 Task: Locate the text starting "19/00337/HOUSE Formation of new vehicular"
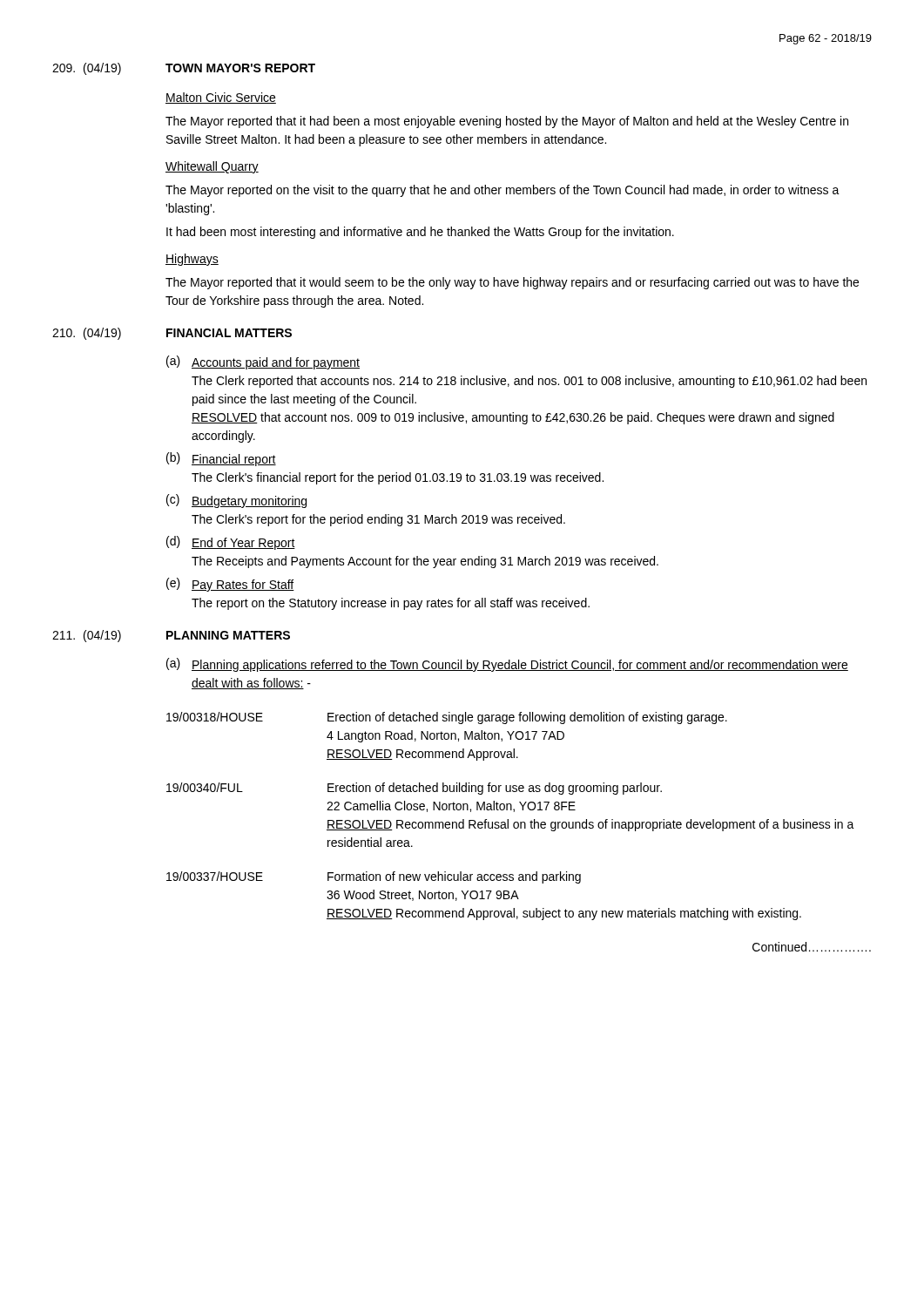[484, 895]
